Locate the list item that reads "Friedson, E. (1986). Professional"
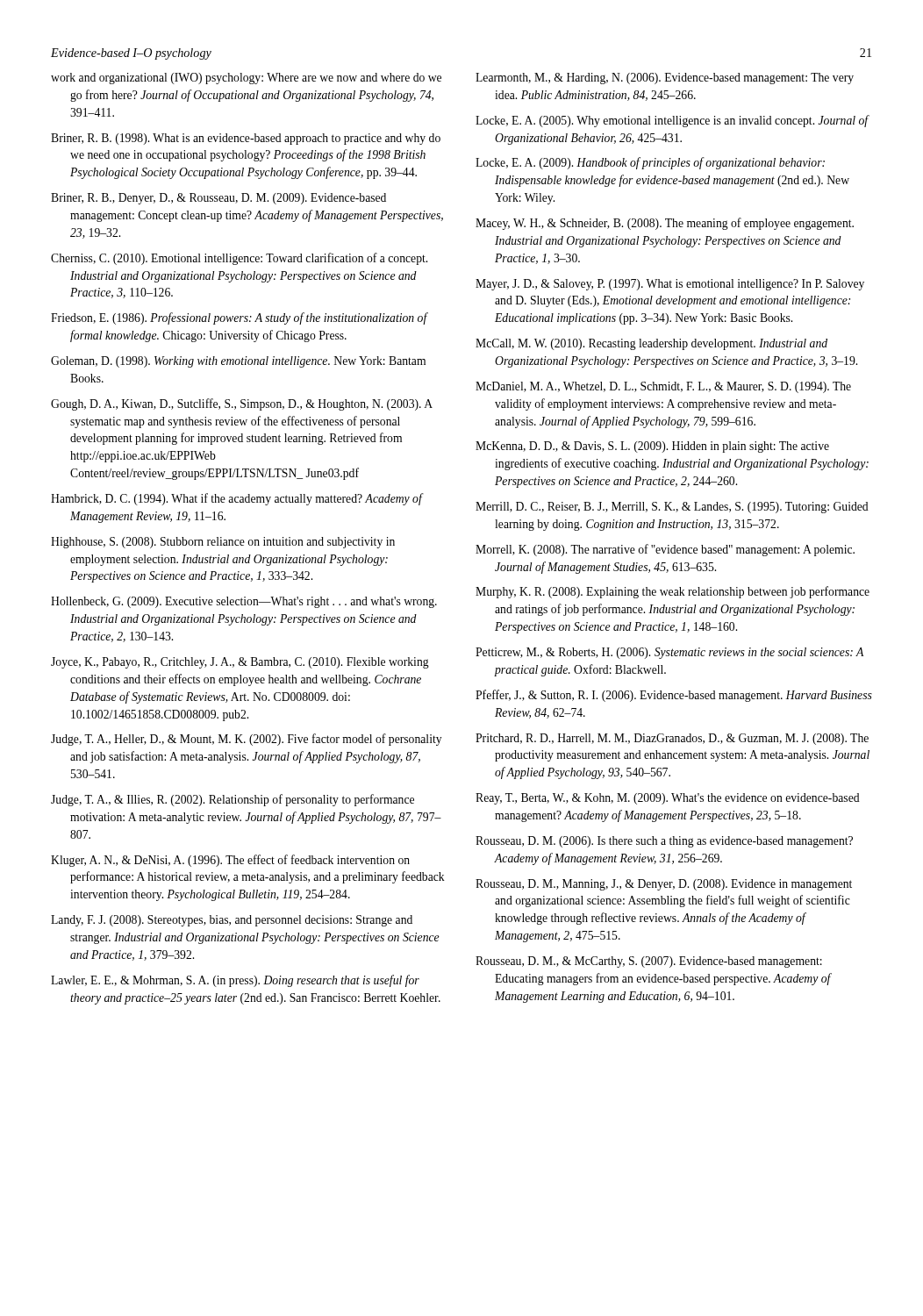The image size is (923, 1316). [239, 327]
